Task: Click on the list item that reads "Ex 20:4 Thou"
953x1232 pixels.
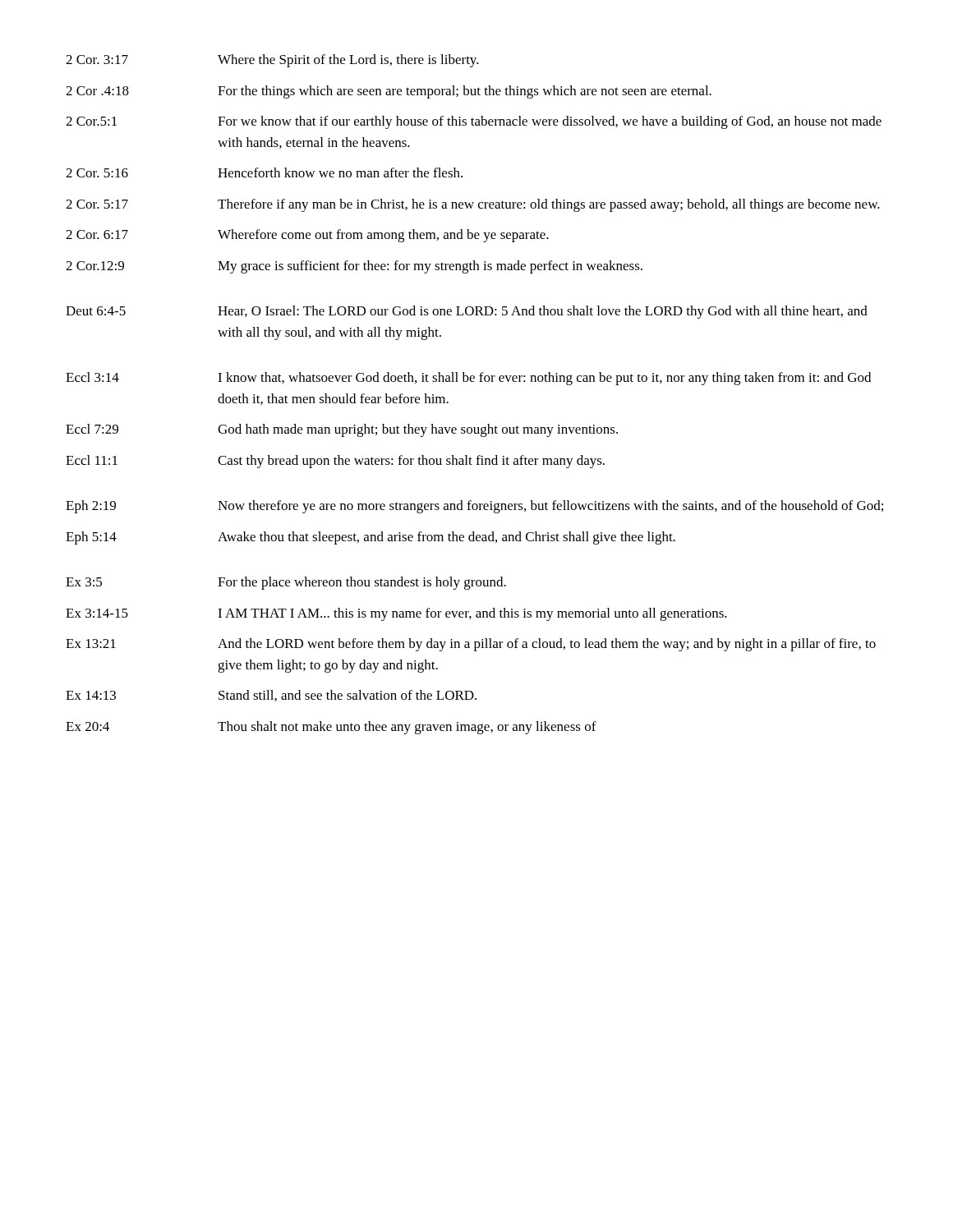Action: pyautogui.click(x=476, y=726)
